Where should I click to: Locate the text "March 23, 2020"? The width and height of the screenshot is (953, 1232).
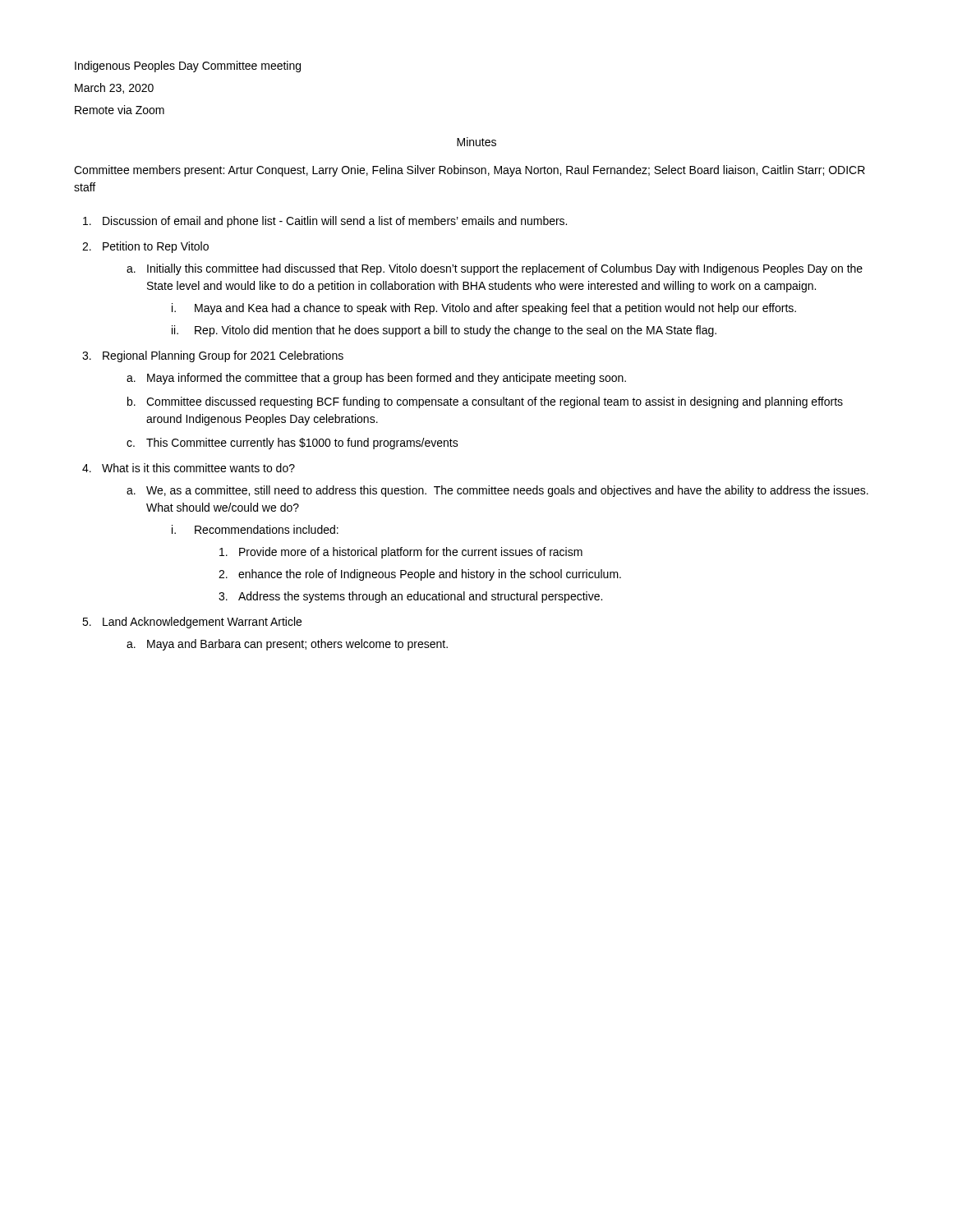[x=114, y=88]
